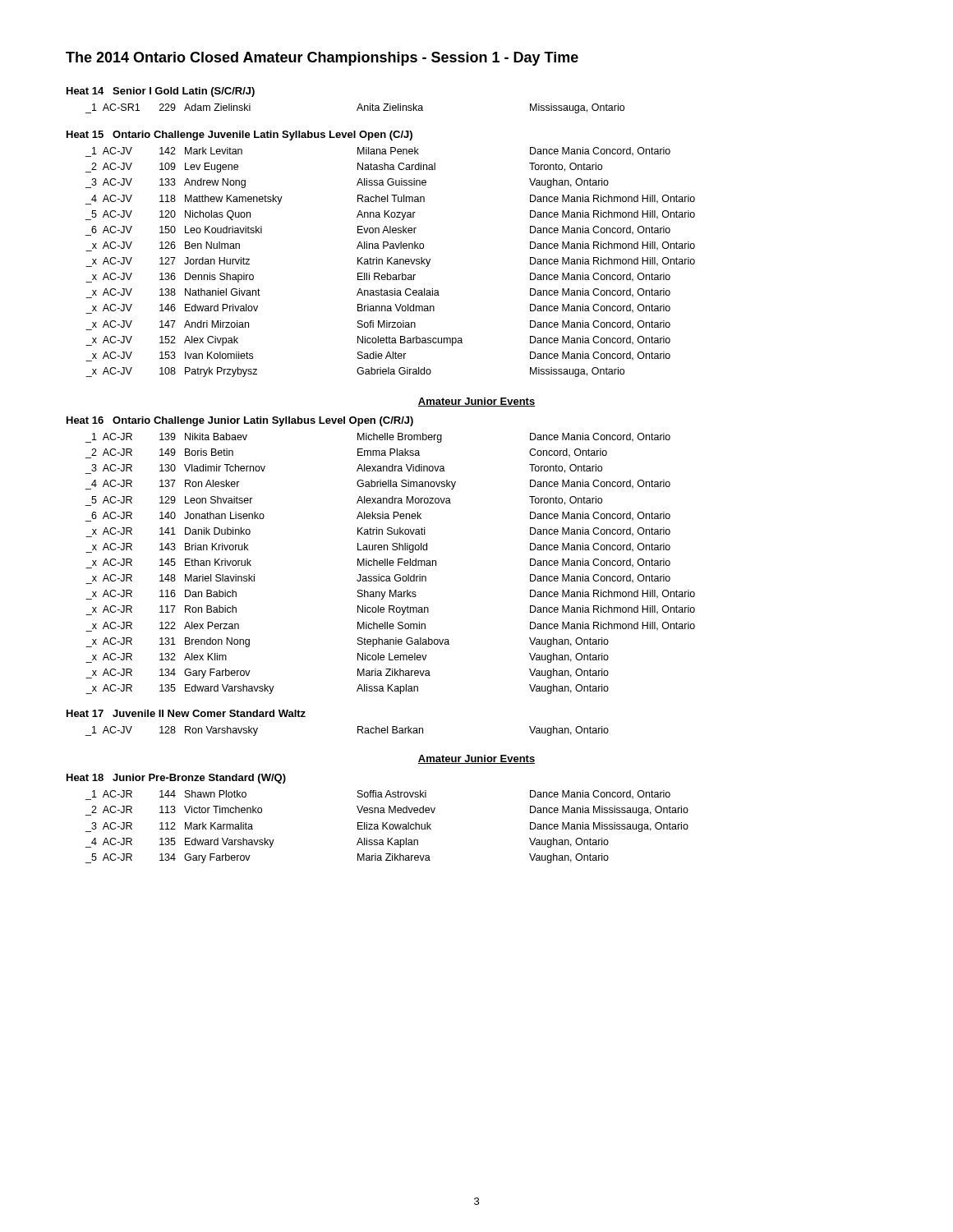Click the passage that begins "_1 AC-JR144Shawn PlotkoSoffia AstrovskiDance Mania"
This screenshot has height=1232, width=953.
378,795
